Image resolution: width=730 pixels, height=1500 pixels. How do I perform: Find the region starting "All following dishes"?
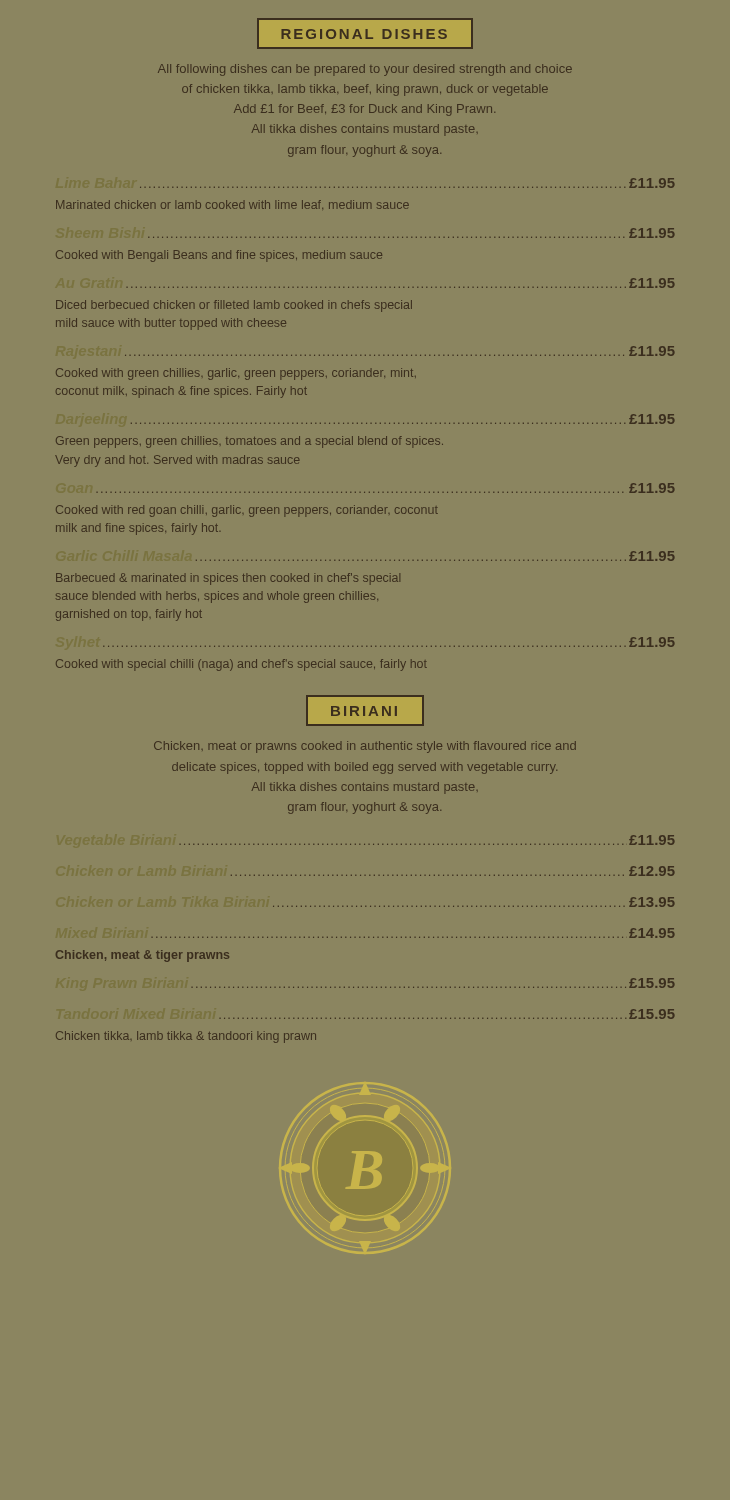pos(365,109)
